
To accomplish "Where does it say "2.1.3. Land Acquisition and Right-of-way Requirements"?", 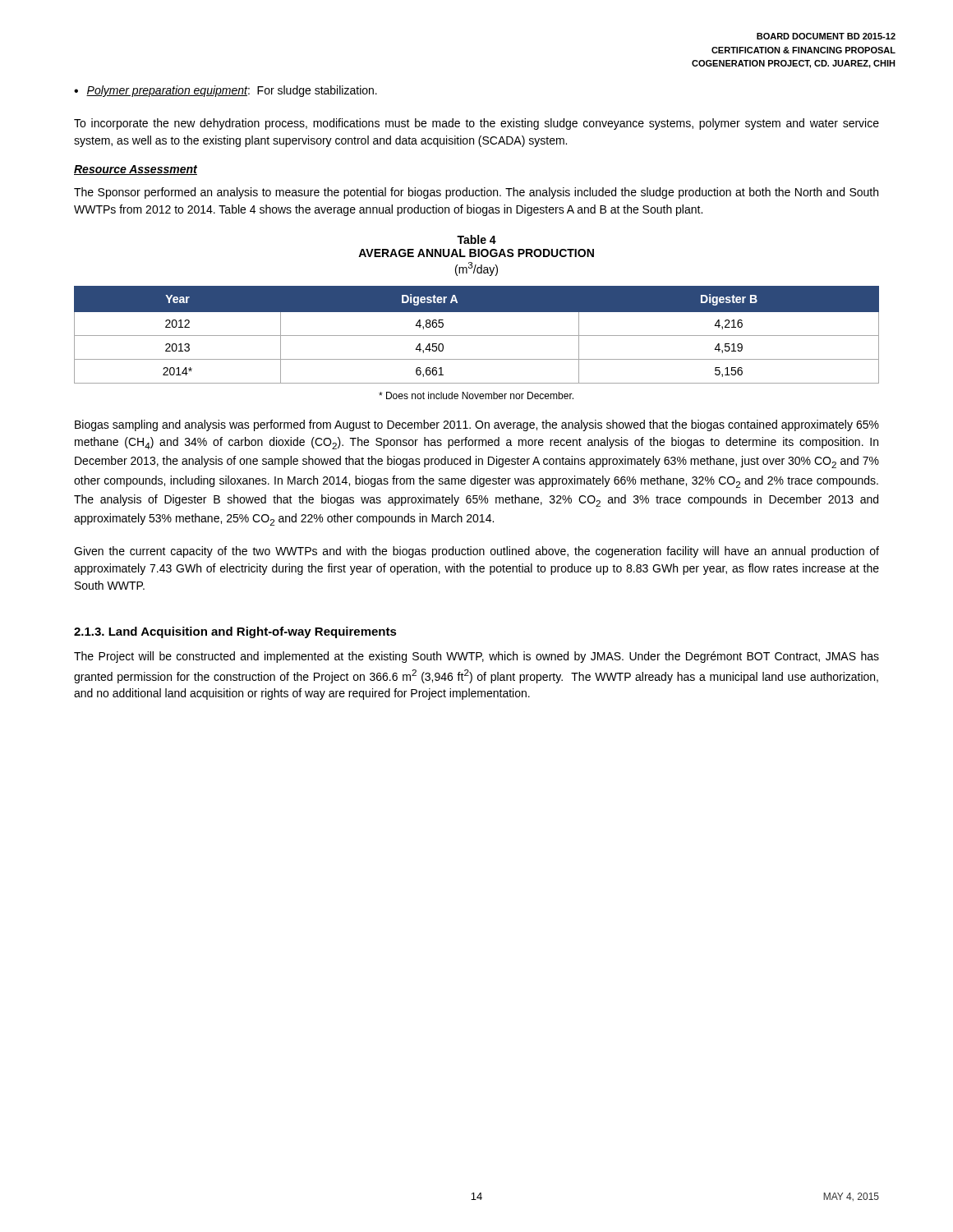I will pyautogui.click(x=235, y=631).
